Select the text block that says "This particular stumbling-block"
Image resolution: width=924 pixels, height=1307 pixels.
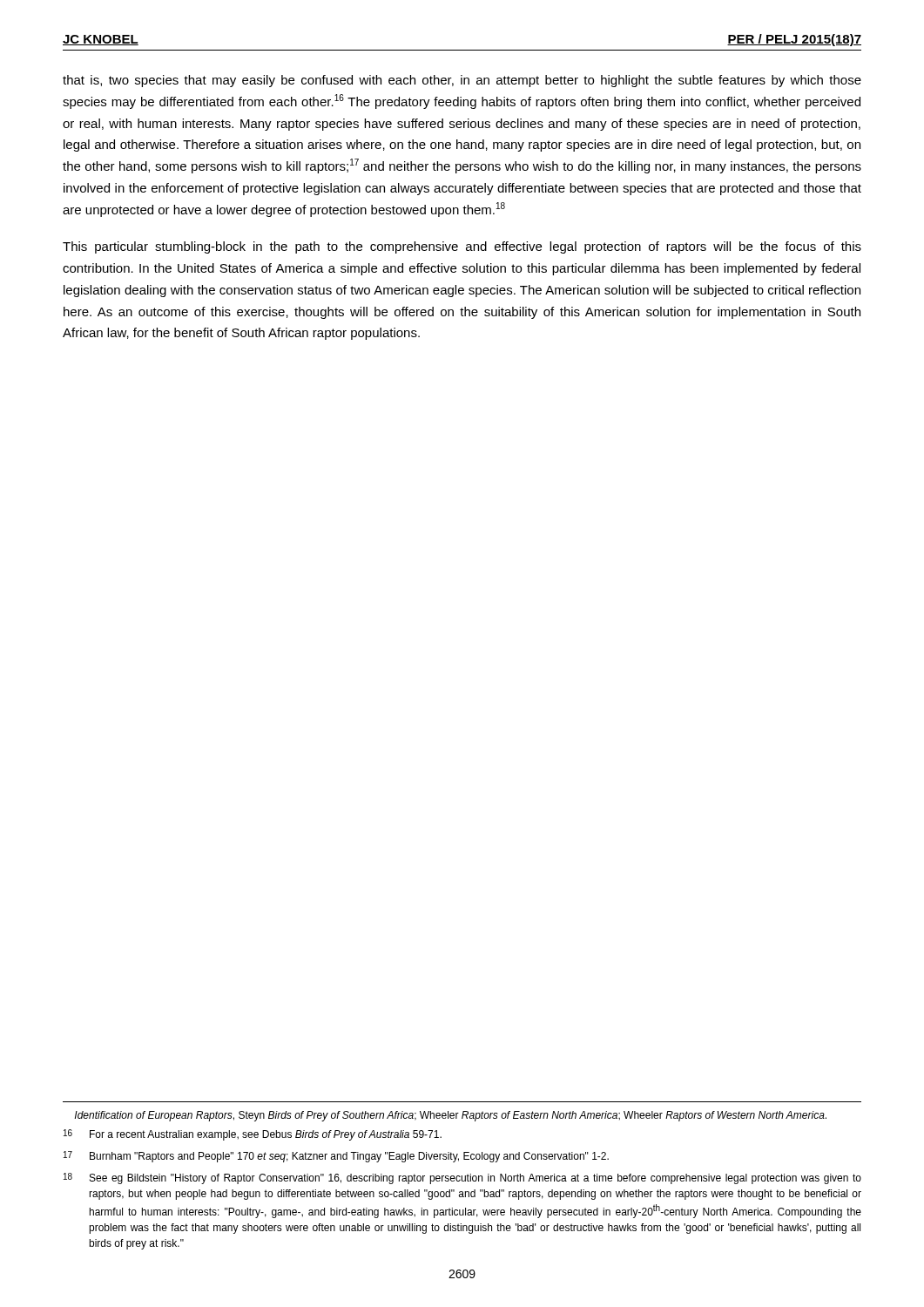(462, 290)
